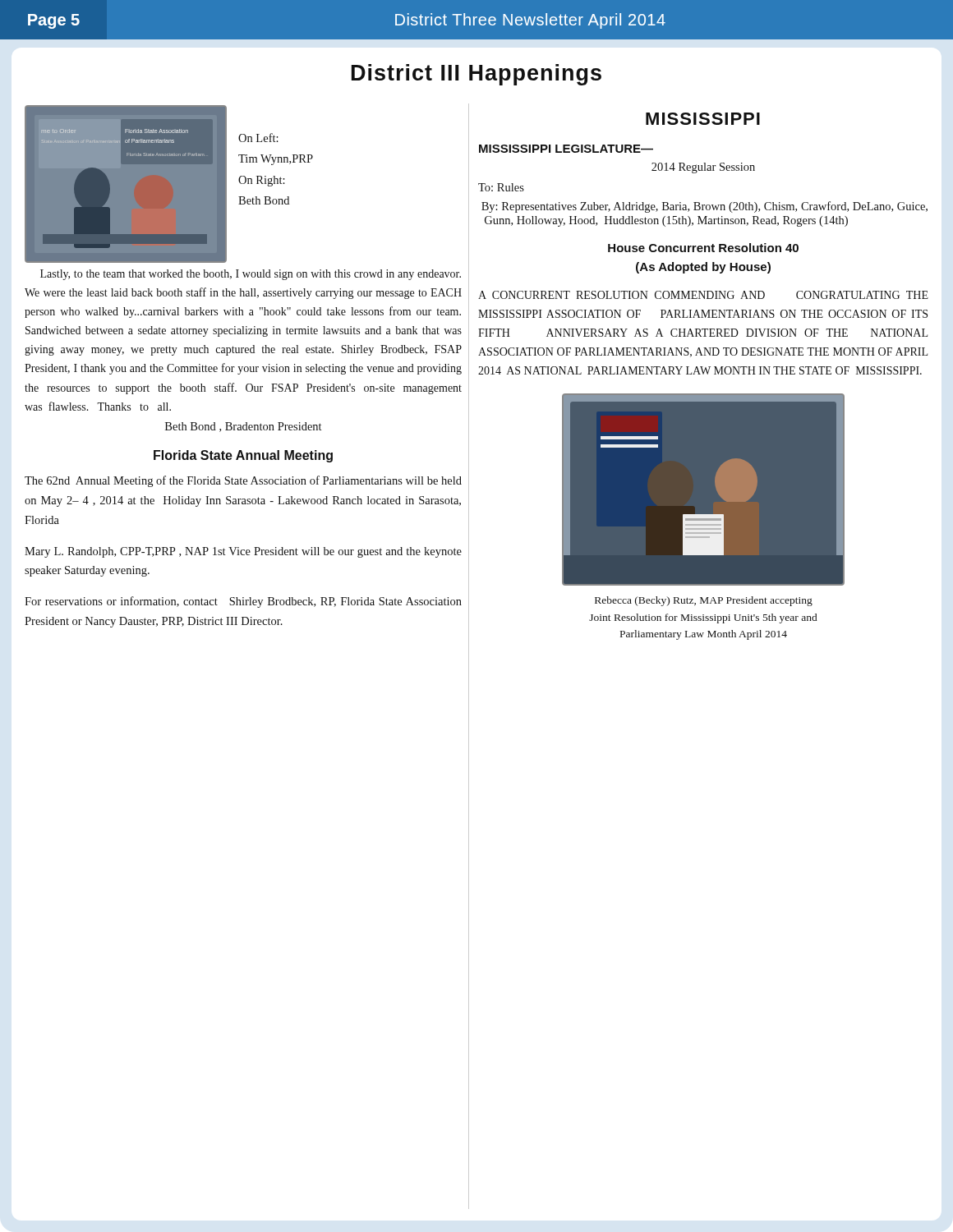Image resolution: width=953 pixels, height=1232 pixels.
Task: Point to "District III Happenings"
Action: 476,73
